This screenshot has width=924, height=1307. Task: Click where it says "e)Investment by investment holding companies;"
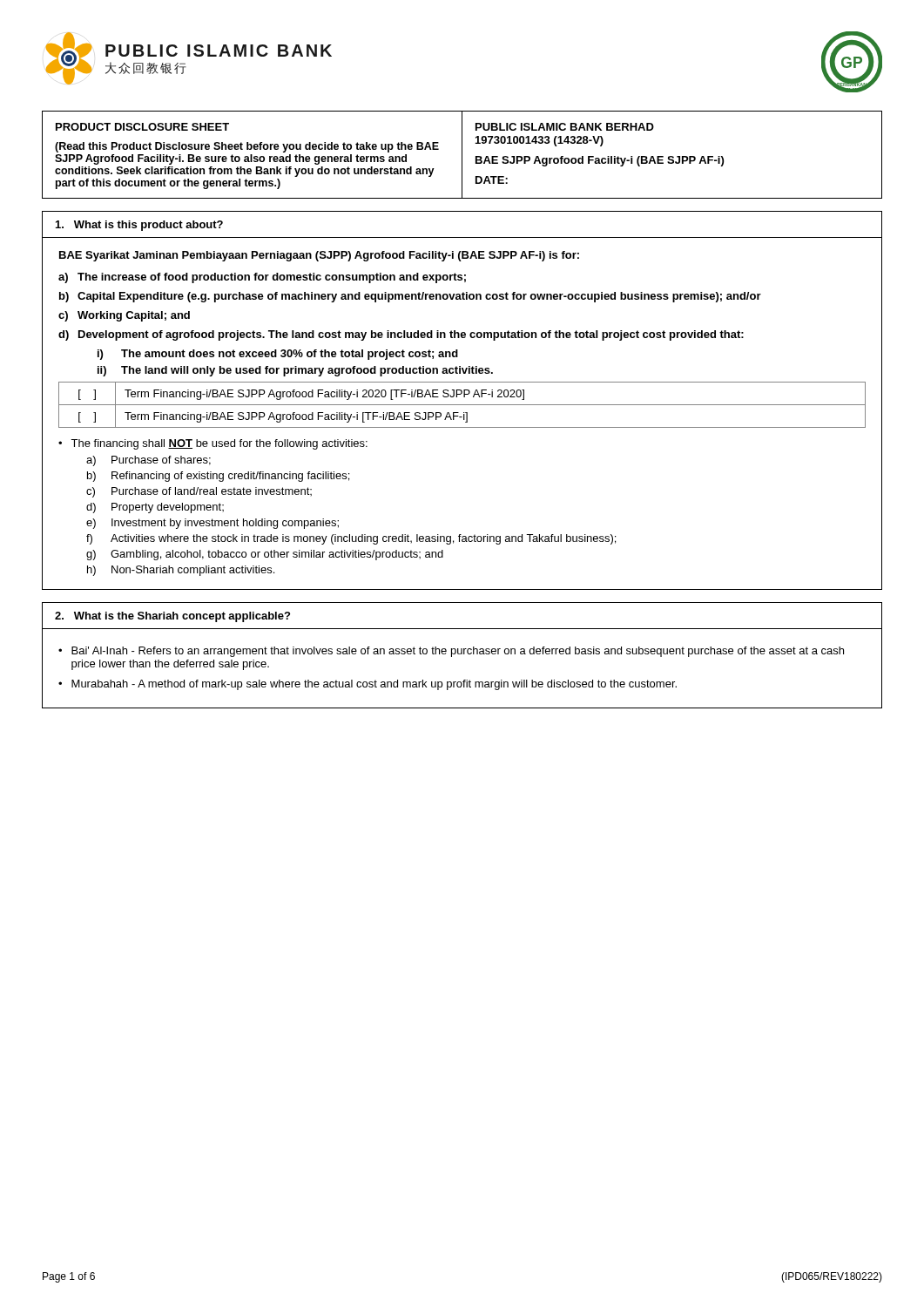tap(213, 522)
